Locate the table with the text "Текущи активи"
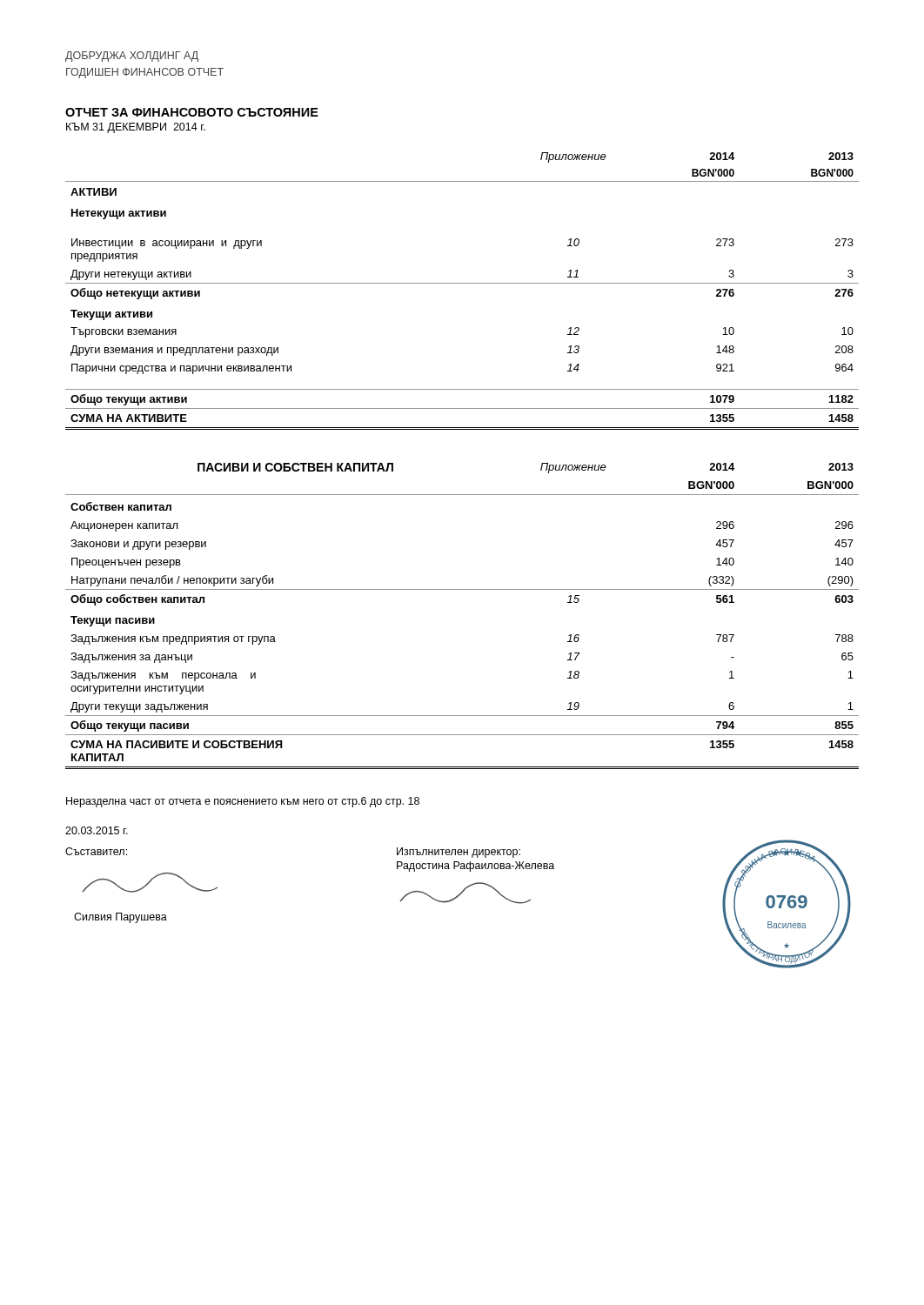Screen dimensions: 1305x924 pyautogui.click(x=462, y=288)
